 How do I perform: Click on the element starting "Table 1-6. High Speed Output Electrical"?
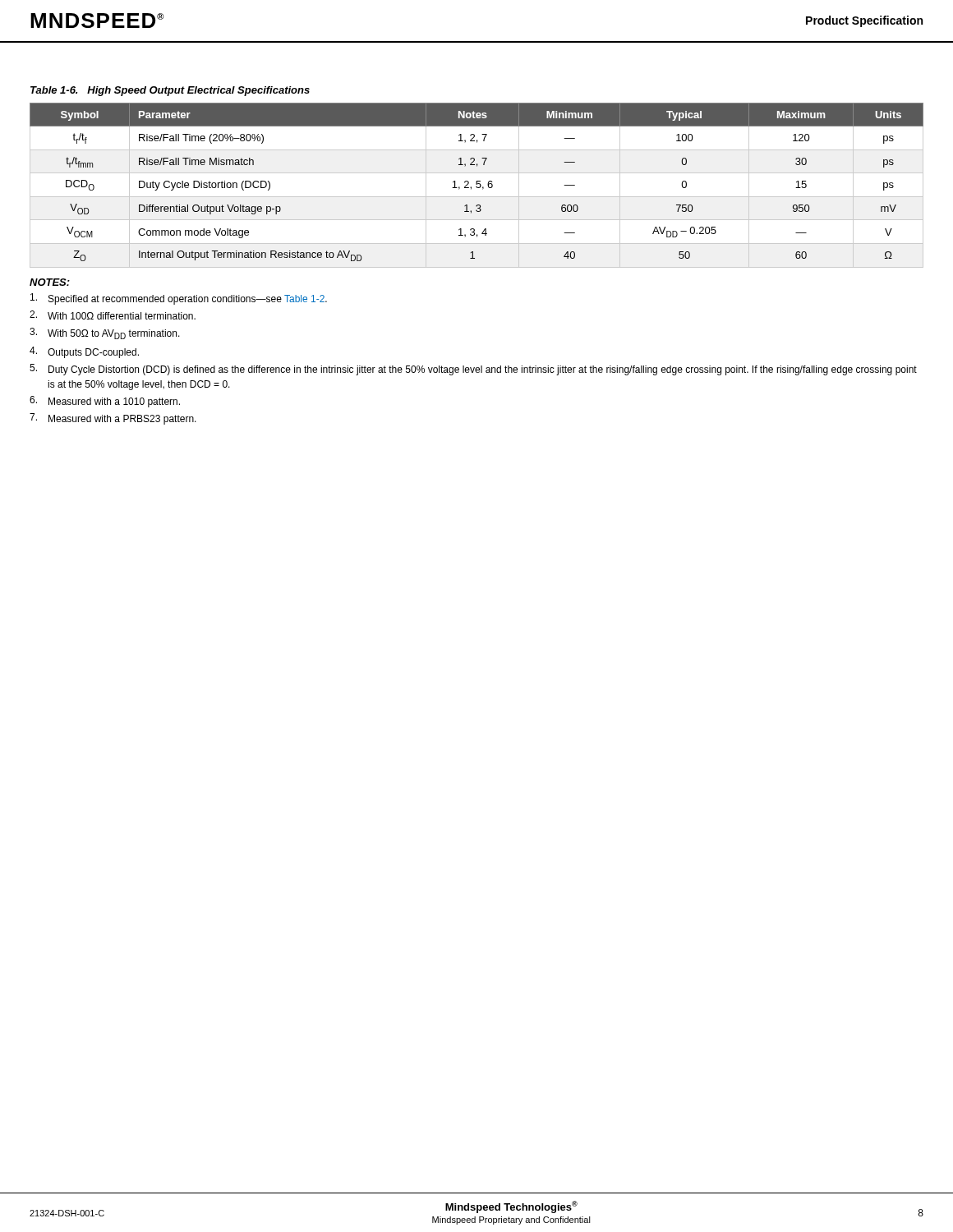[x=170, y=90]
